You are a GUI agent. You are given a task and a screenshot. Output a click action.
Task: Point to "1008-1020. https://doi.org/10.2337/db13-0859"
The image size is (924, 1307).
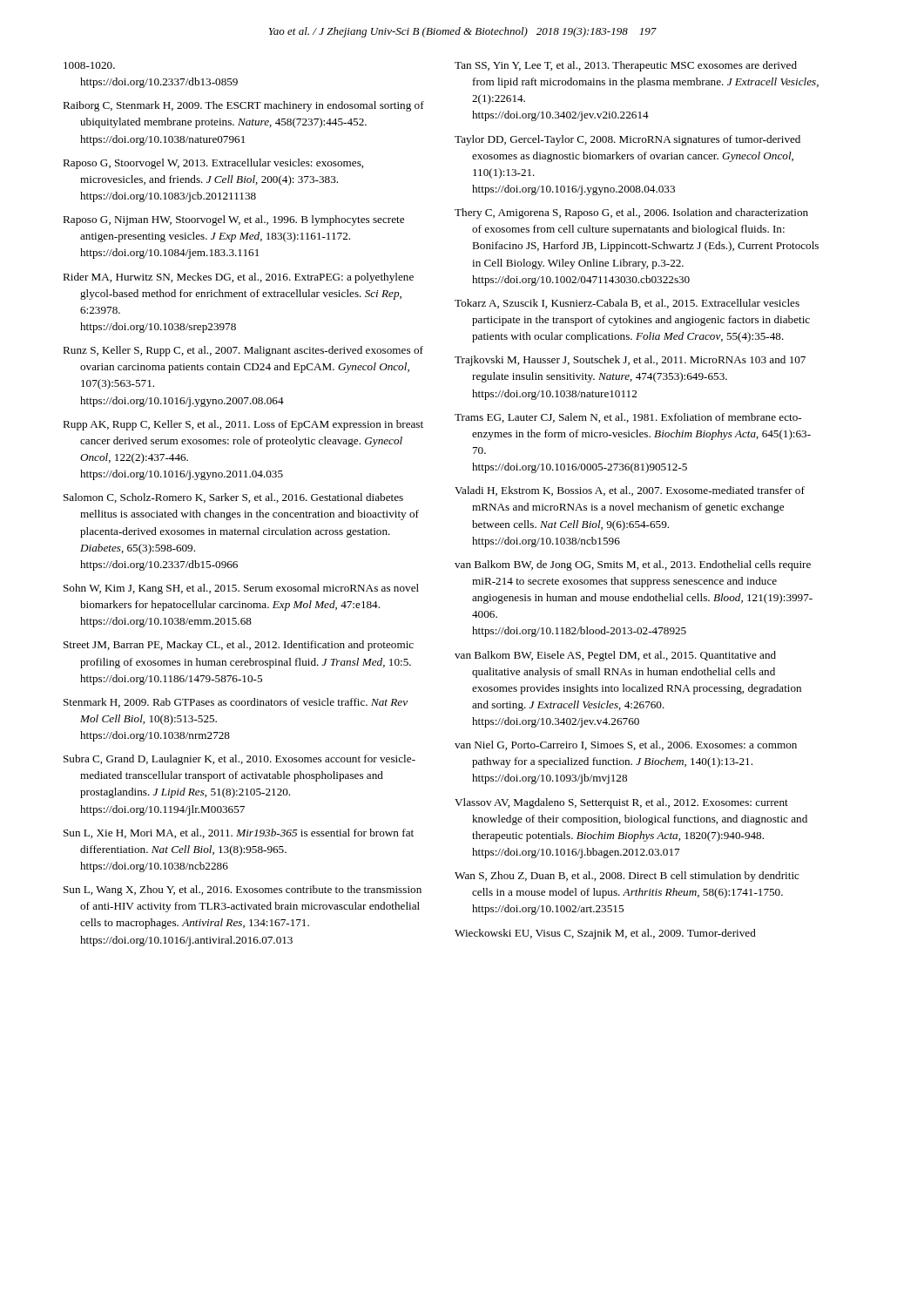(150, 73)
